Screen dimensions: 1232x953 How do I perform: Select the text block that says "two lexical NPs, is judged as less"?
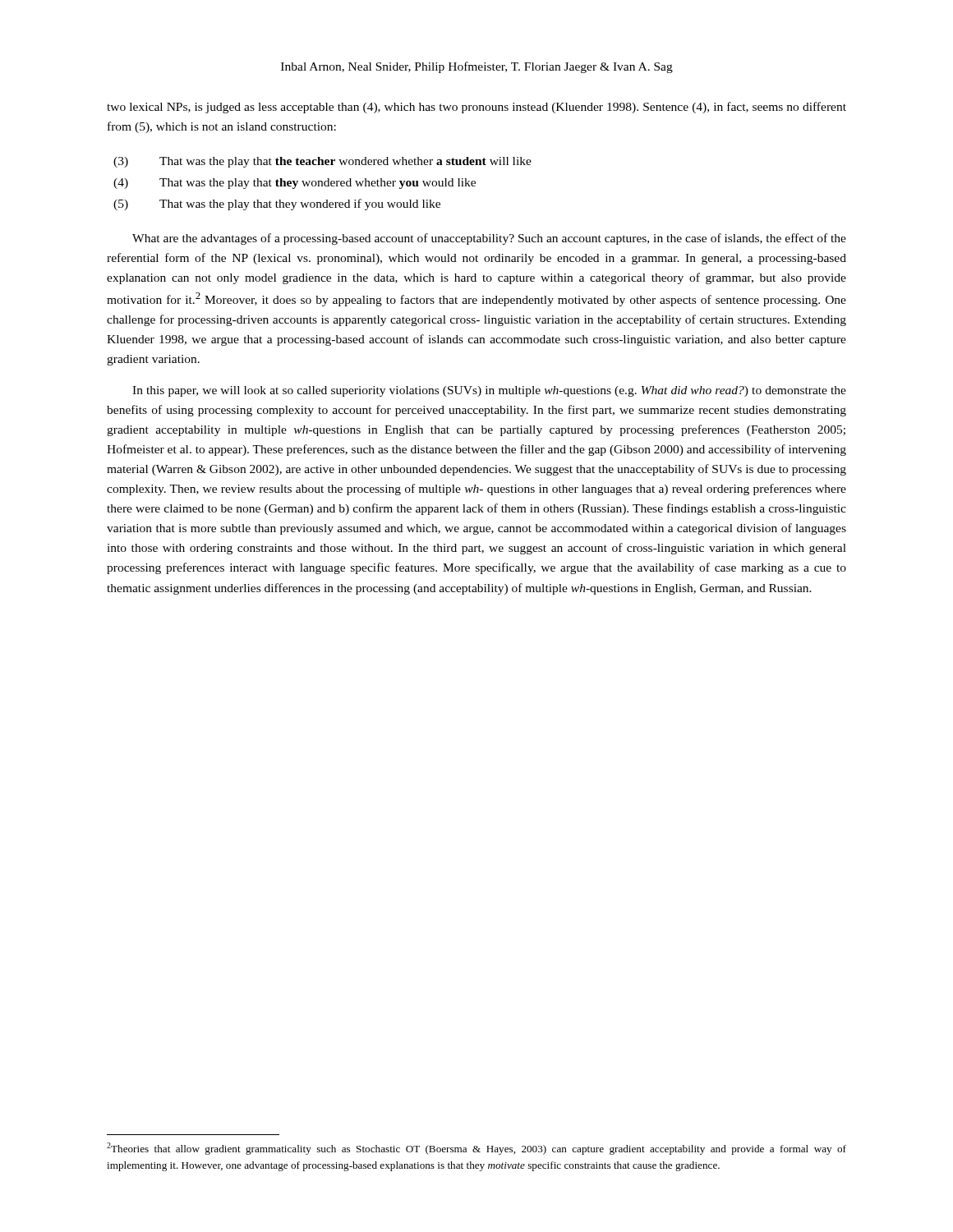(x=476, y=116)
